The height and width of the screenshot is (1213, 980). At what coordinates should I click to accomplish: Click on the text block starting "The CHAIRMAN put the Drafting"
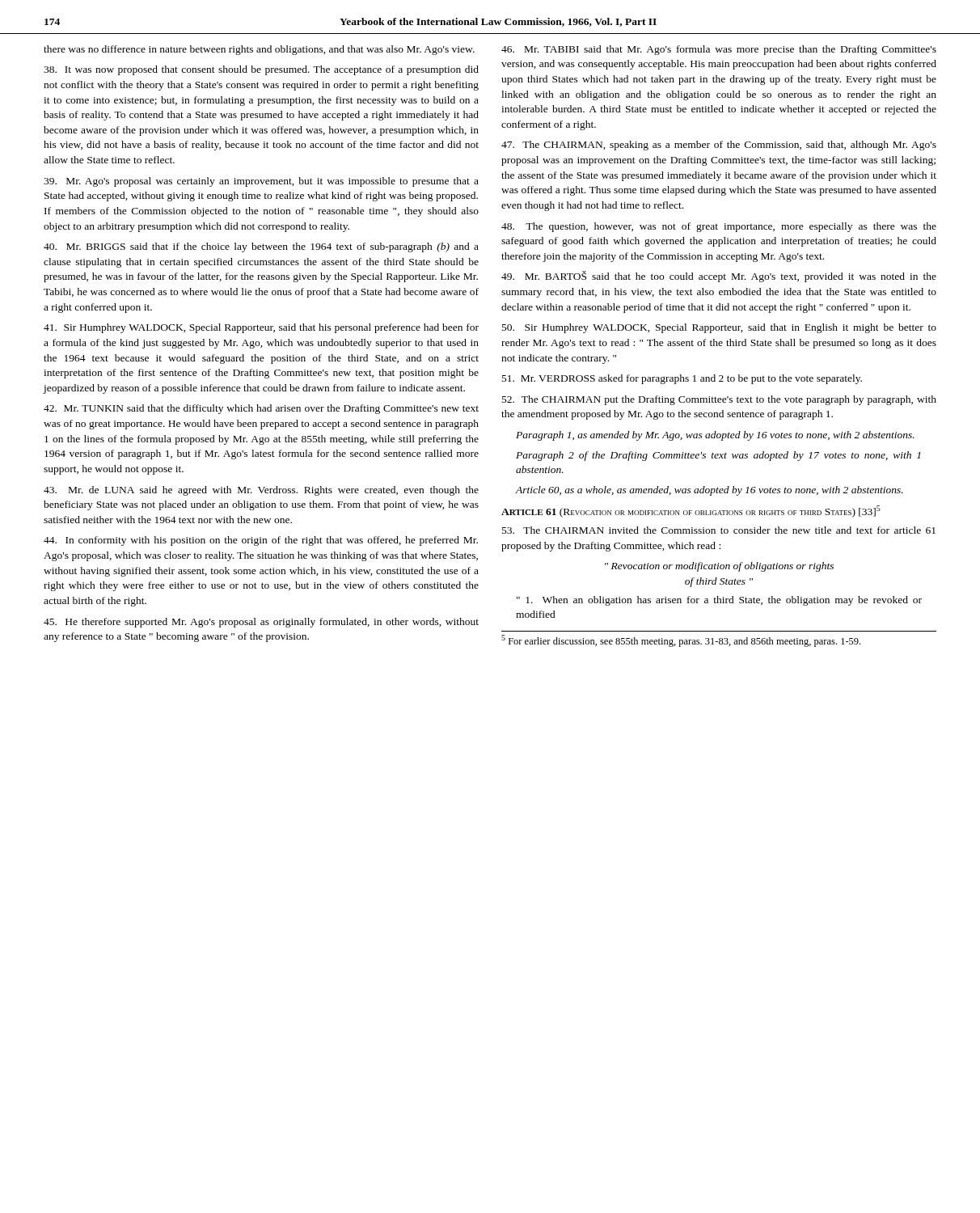[x=719, y=406]
